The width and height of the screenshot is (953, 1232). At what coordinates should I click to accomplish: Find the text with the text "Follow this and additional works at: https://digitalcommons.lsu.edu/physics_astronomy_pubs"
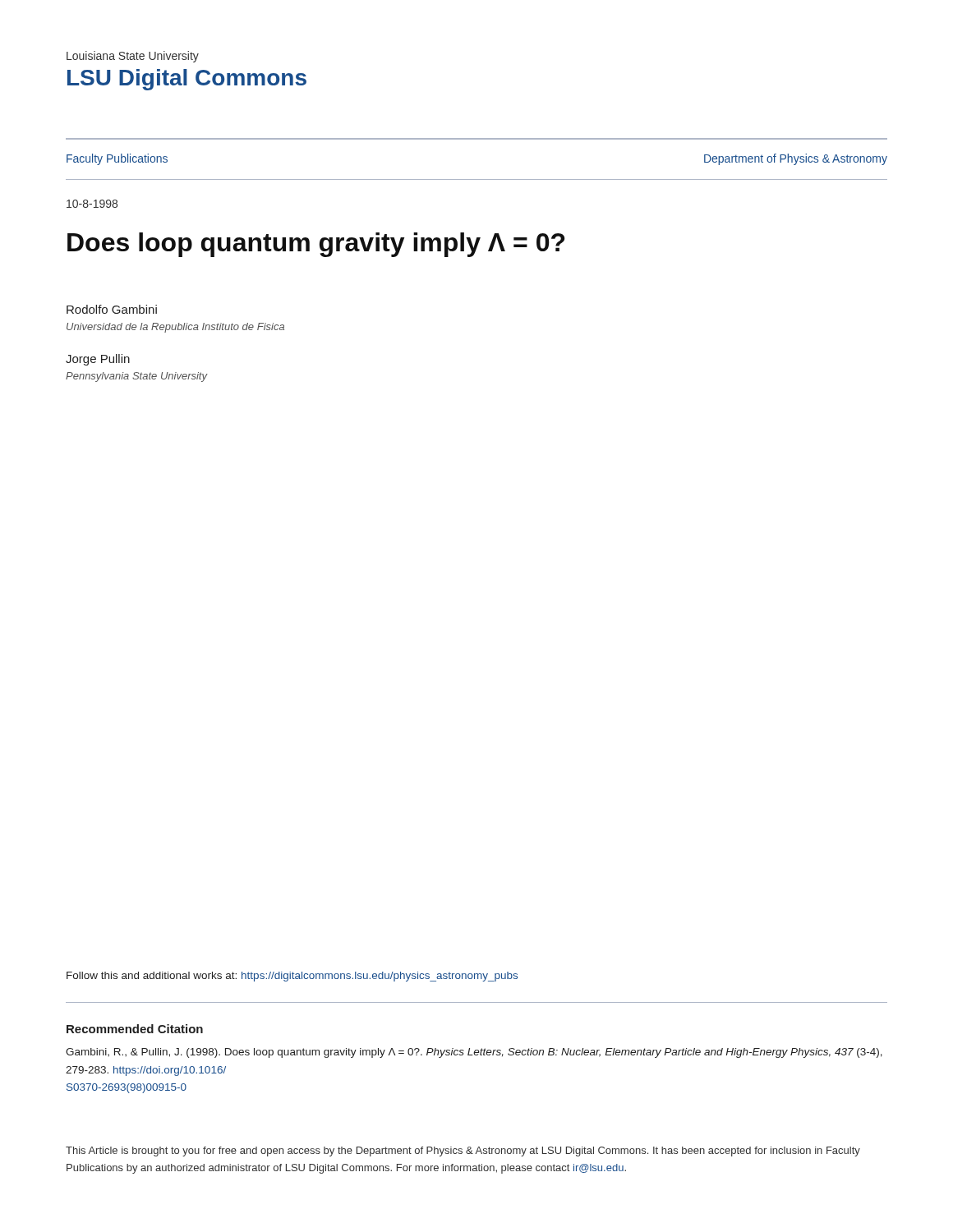292,975
